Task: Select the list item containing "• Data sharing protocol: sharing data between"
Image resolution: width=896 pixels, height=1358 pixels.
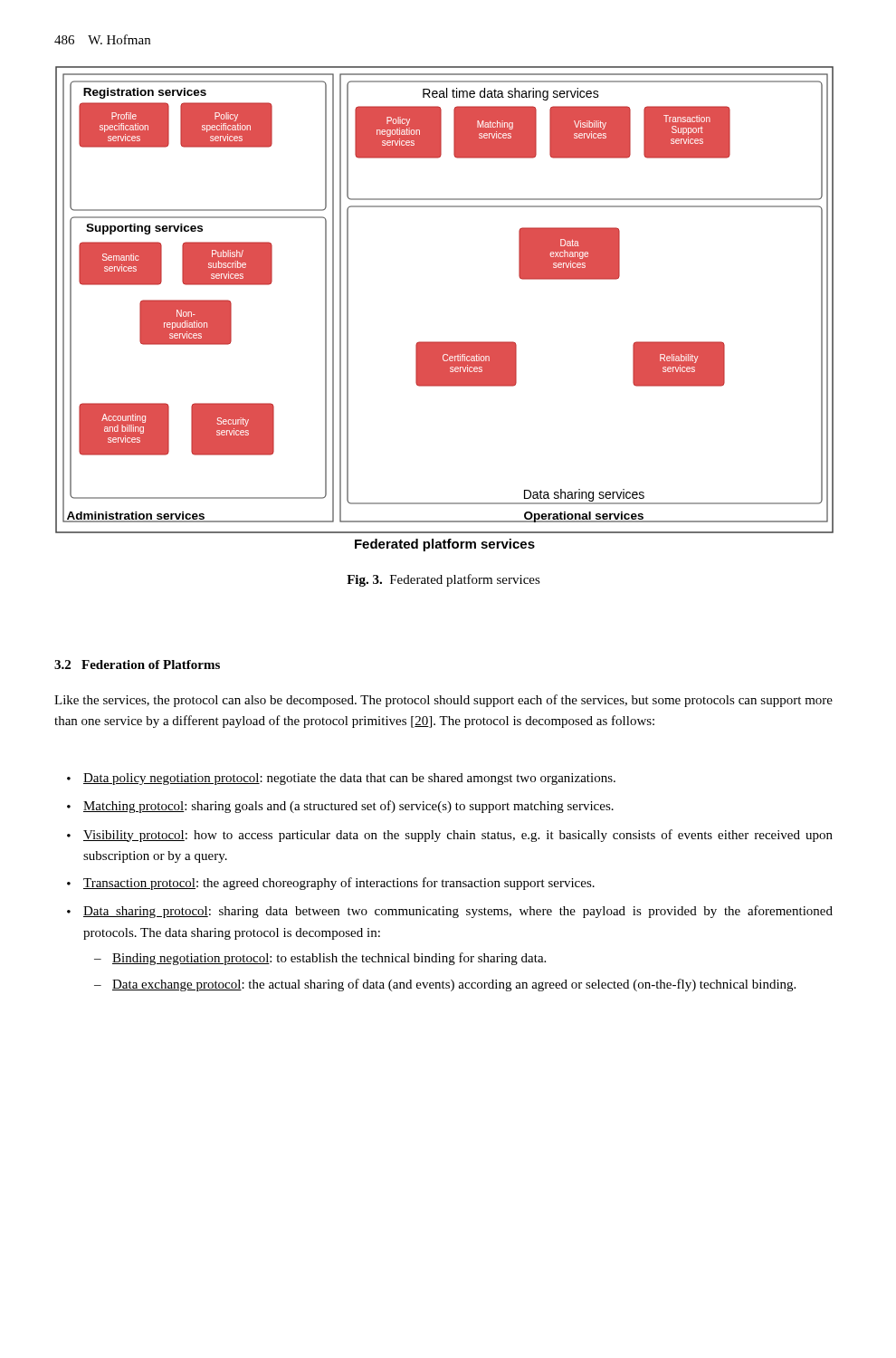Action: (x=443, y=950)
